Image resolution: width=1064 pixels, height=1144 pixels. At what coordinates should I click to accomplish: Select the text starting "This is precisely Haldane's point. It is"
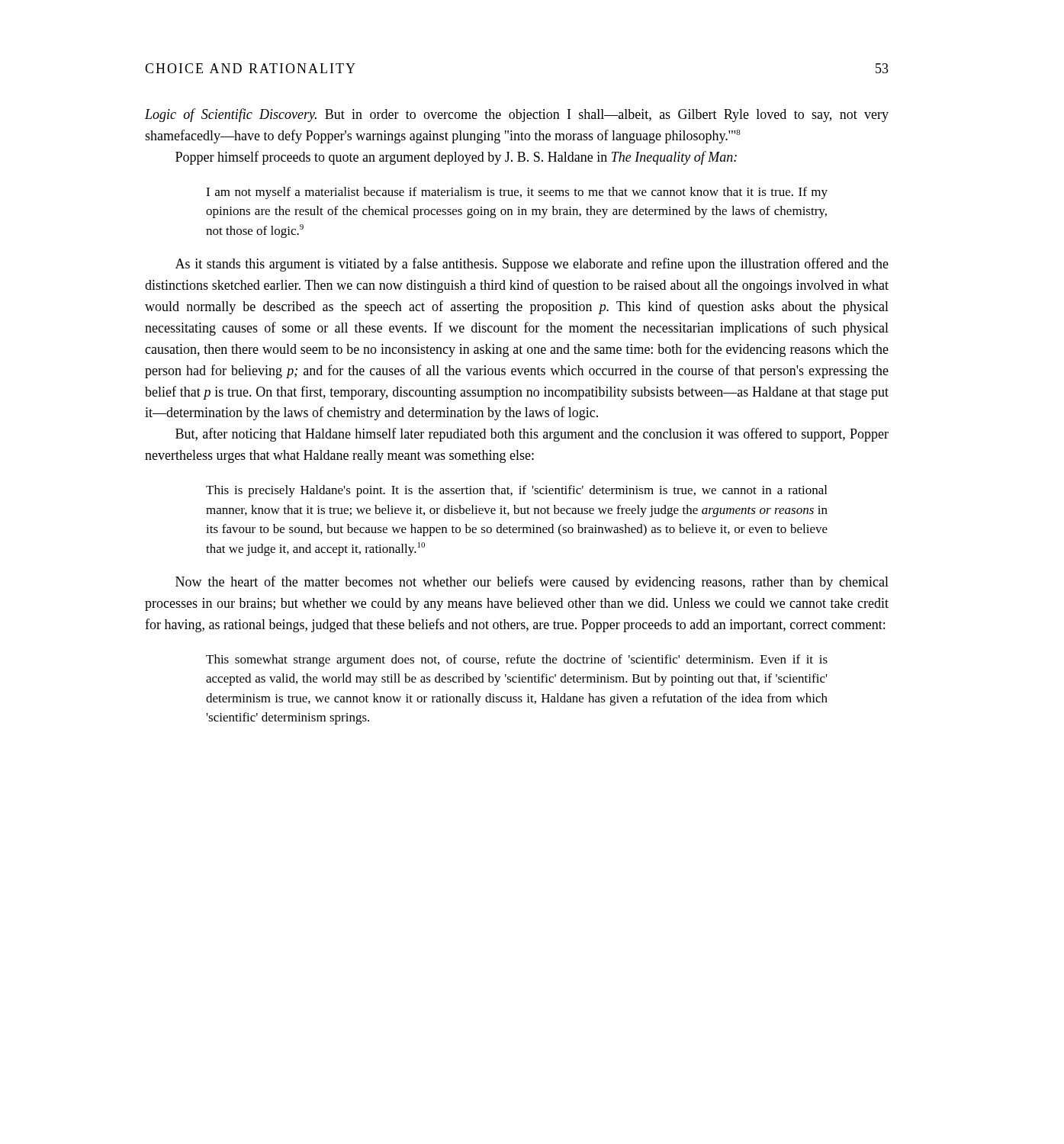point(517,519)
